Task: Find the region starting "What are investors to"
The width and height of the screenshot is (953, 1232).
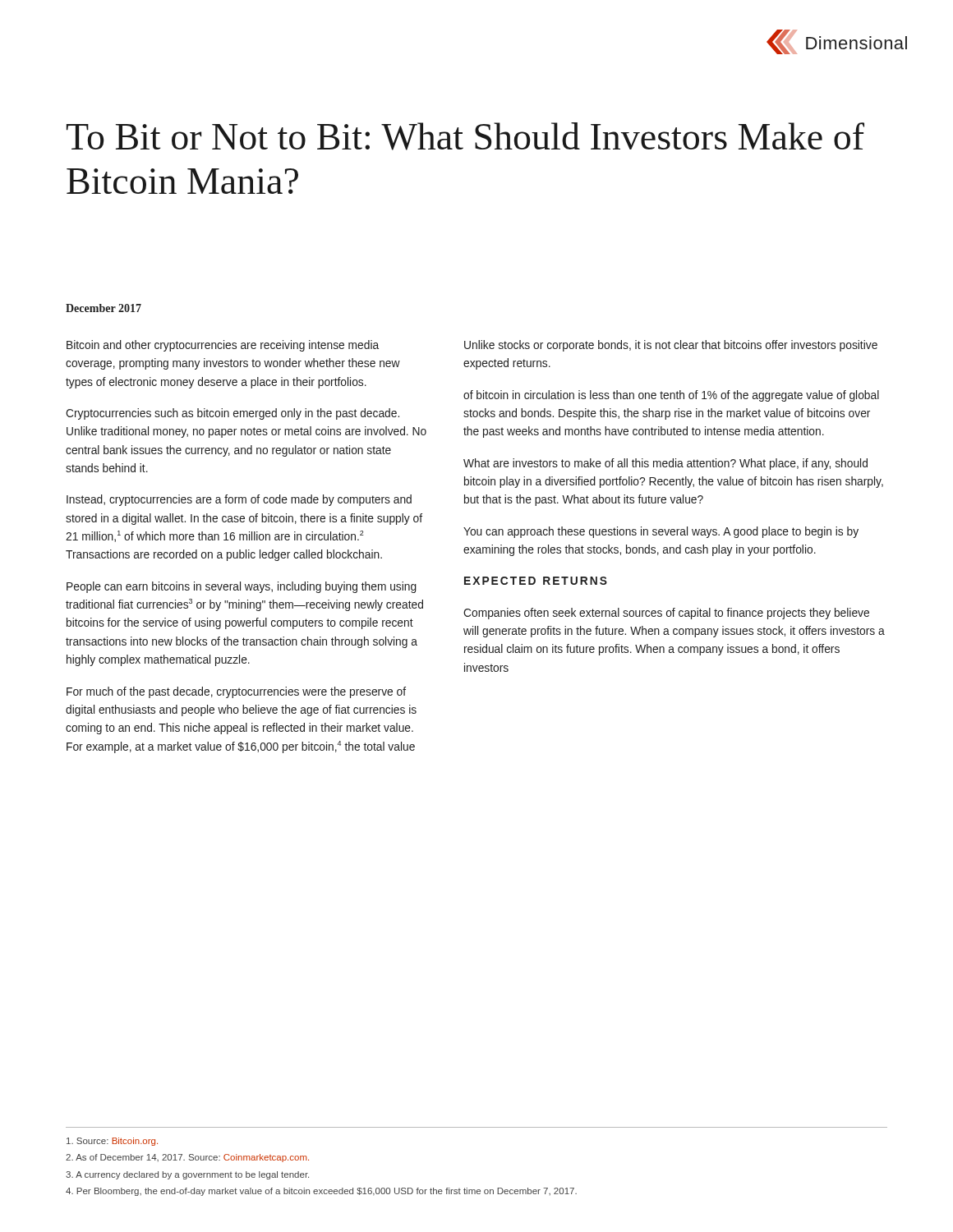Action: click(675, 482)
